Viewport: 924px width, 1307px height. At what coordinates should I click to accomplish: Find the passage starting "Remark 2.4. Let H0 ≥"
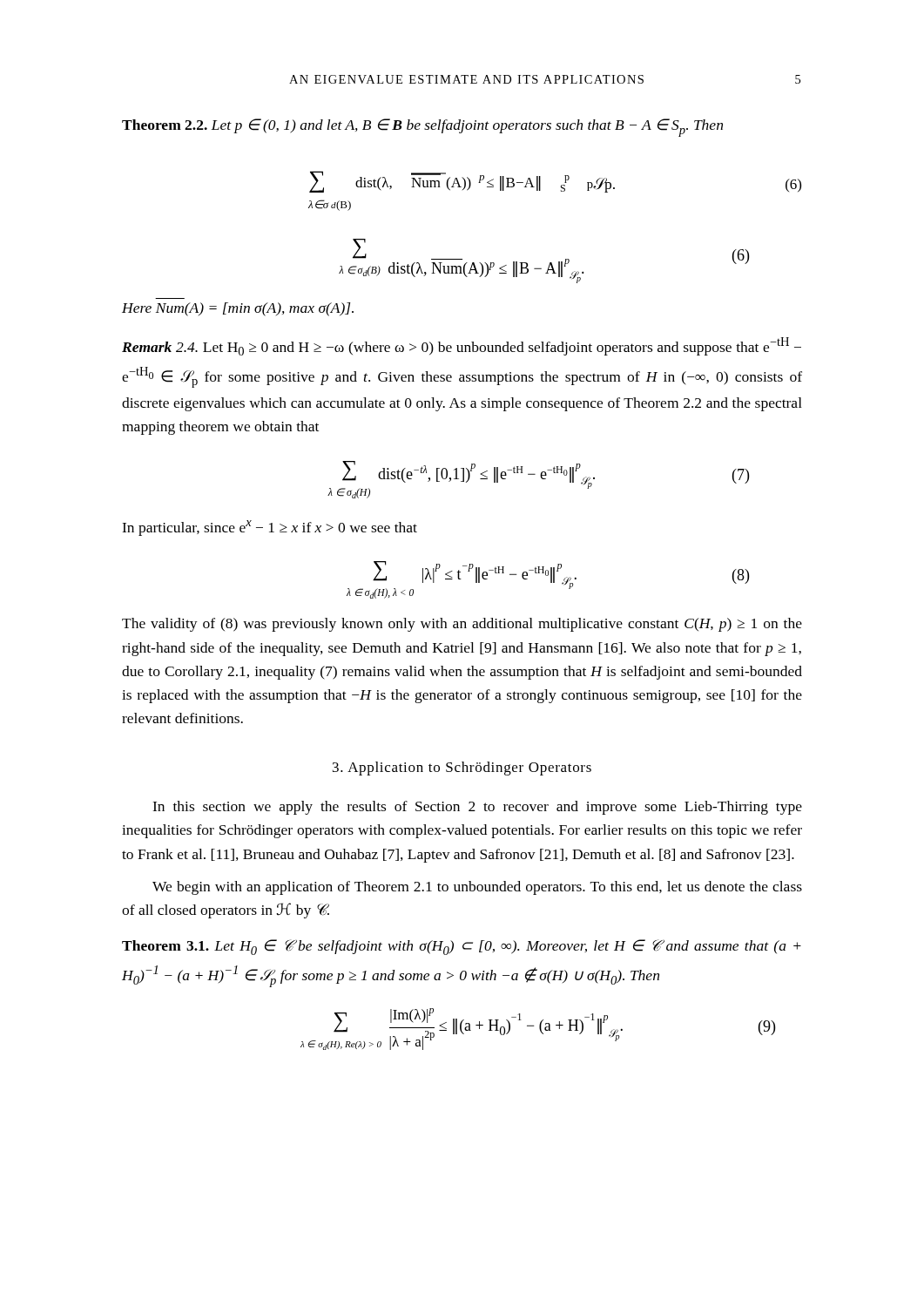pos(462,385)
